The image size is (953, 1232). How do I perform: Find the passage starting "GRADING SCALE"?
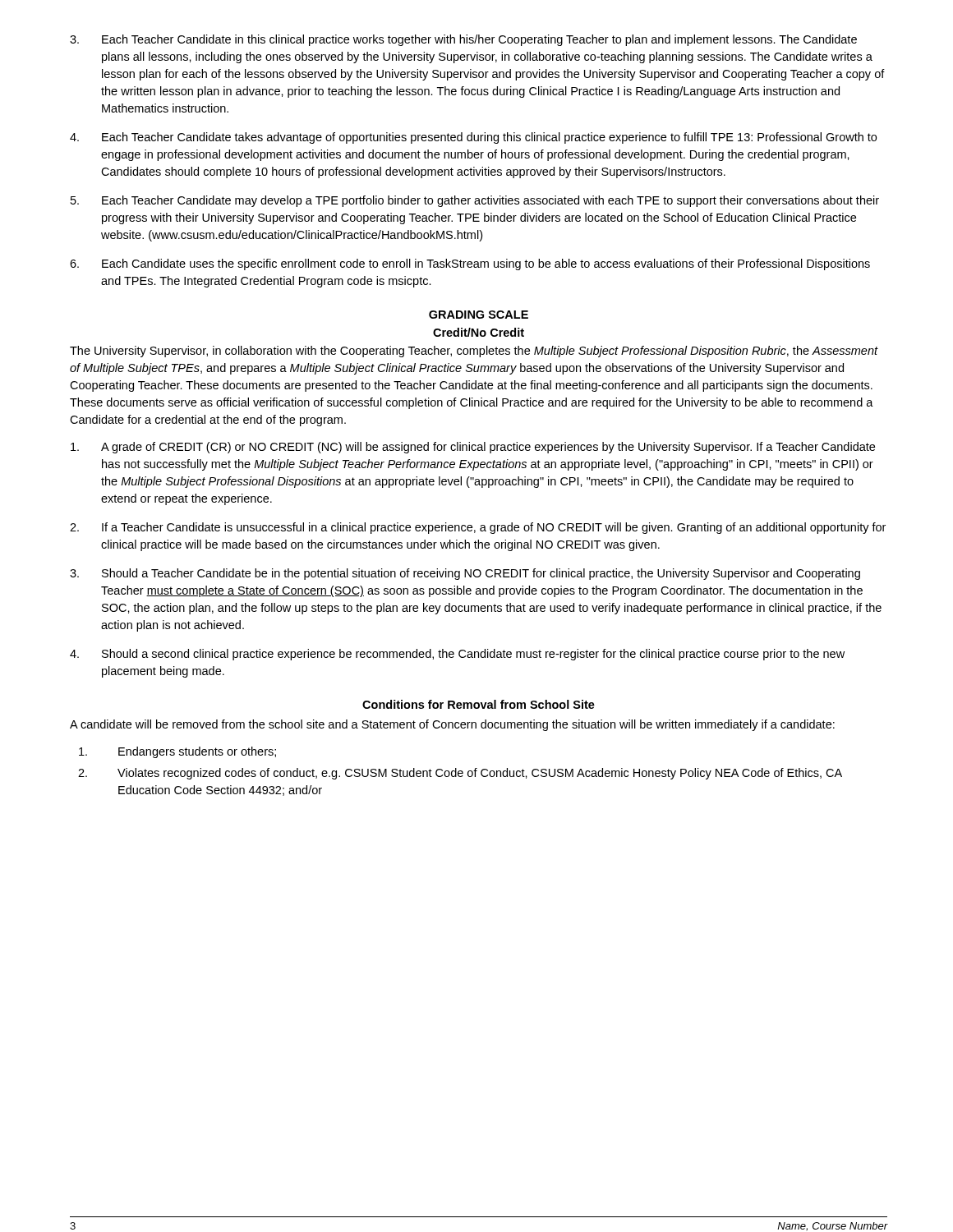tap(479, 315)
